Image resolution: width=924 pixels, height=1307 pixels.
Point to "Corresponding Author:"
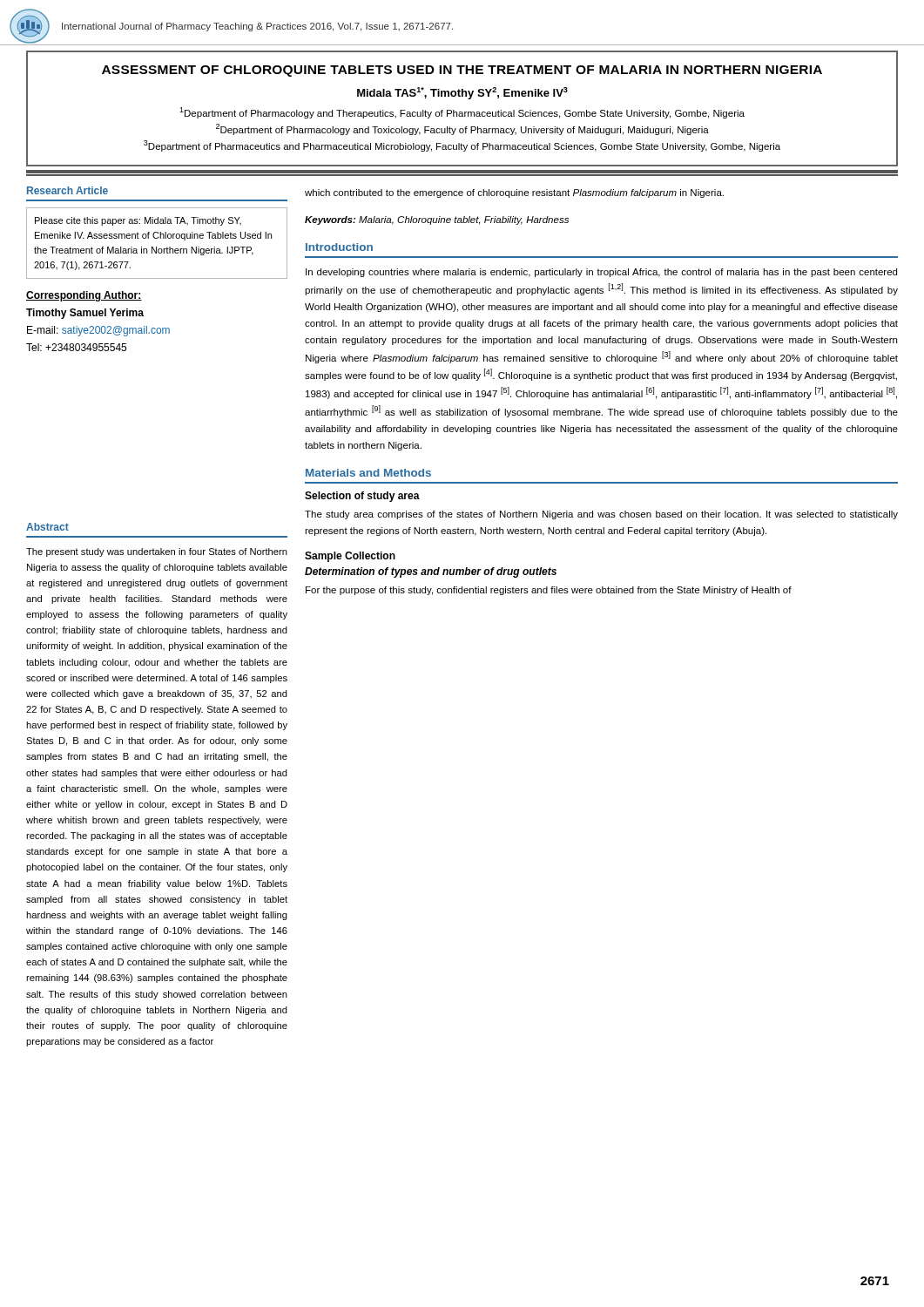point(84,296)
